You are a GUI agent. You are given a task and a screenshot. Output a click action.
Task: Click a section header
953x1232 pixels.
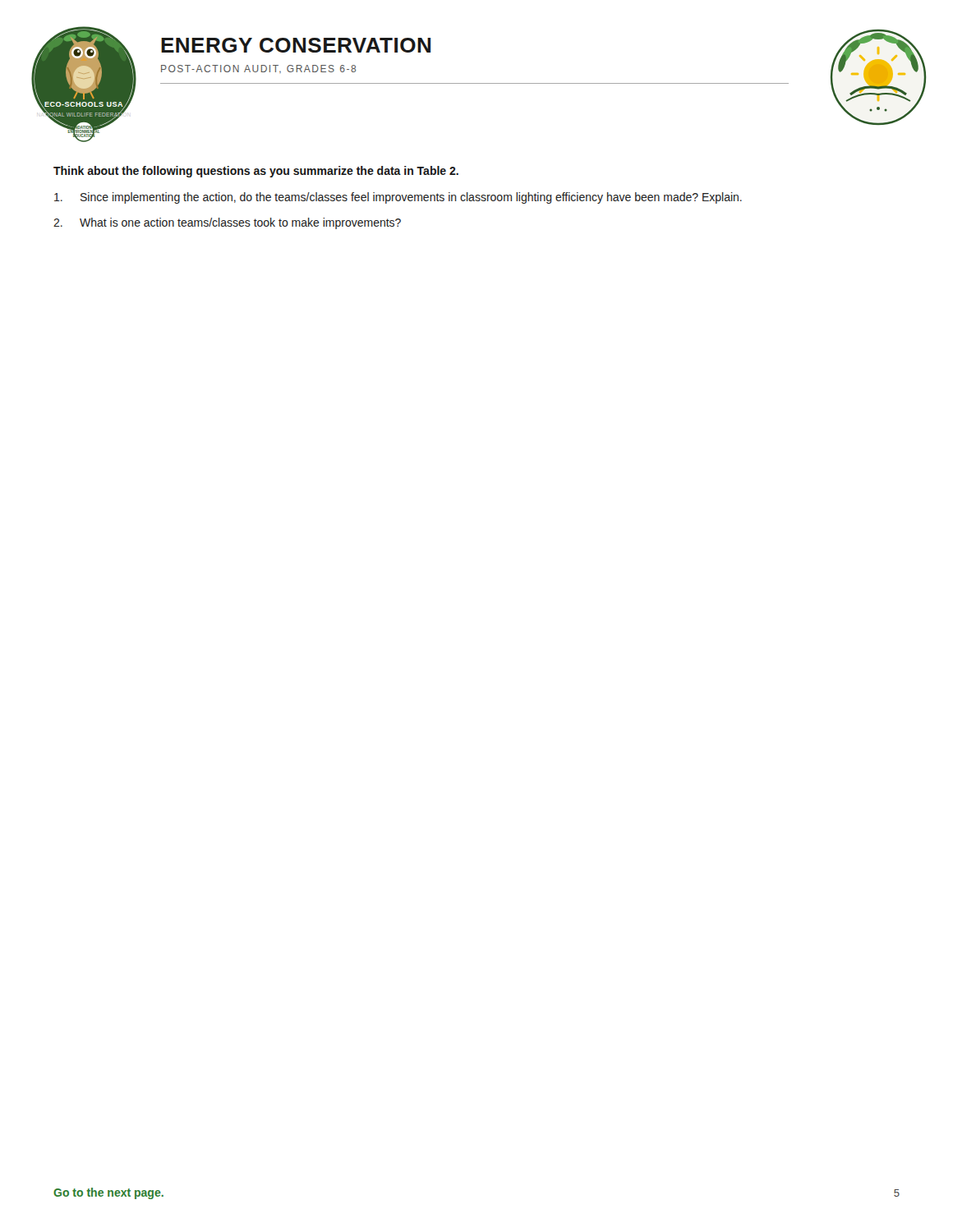(474, 69)
